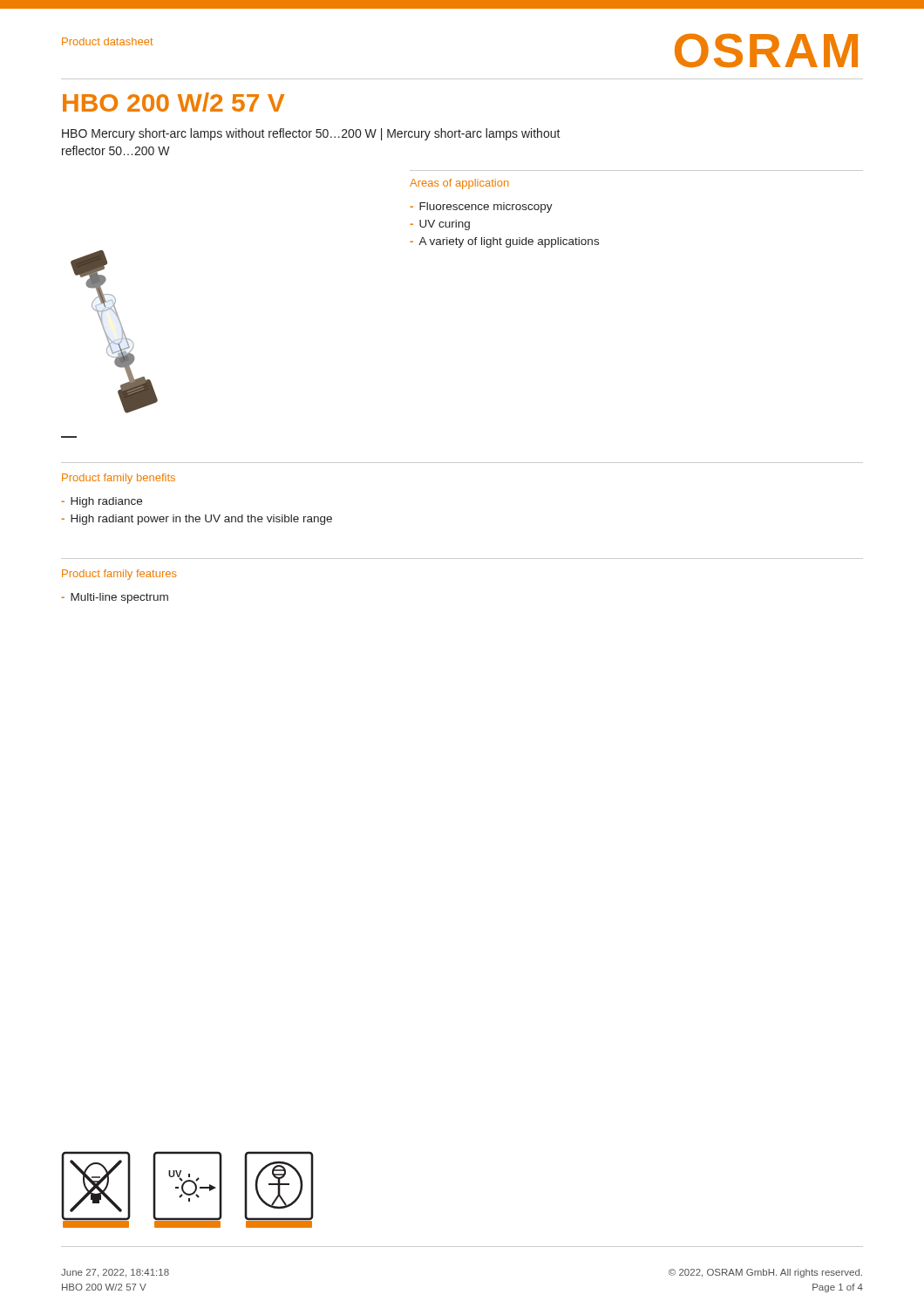The width and height of the screenshot is (924, 1308).
Task: Click the passage that begins "-A variety of light guide"
Action: (x=505, y=241)
